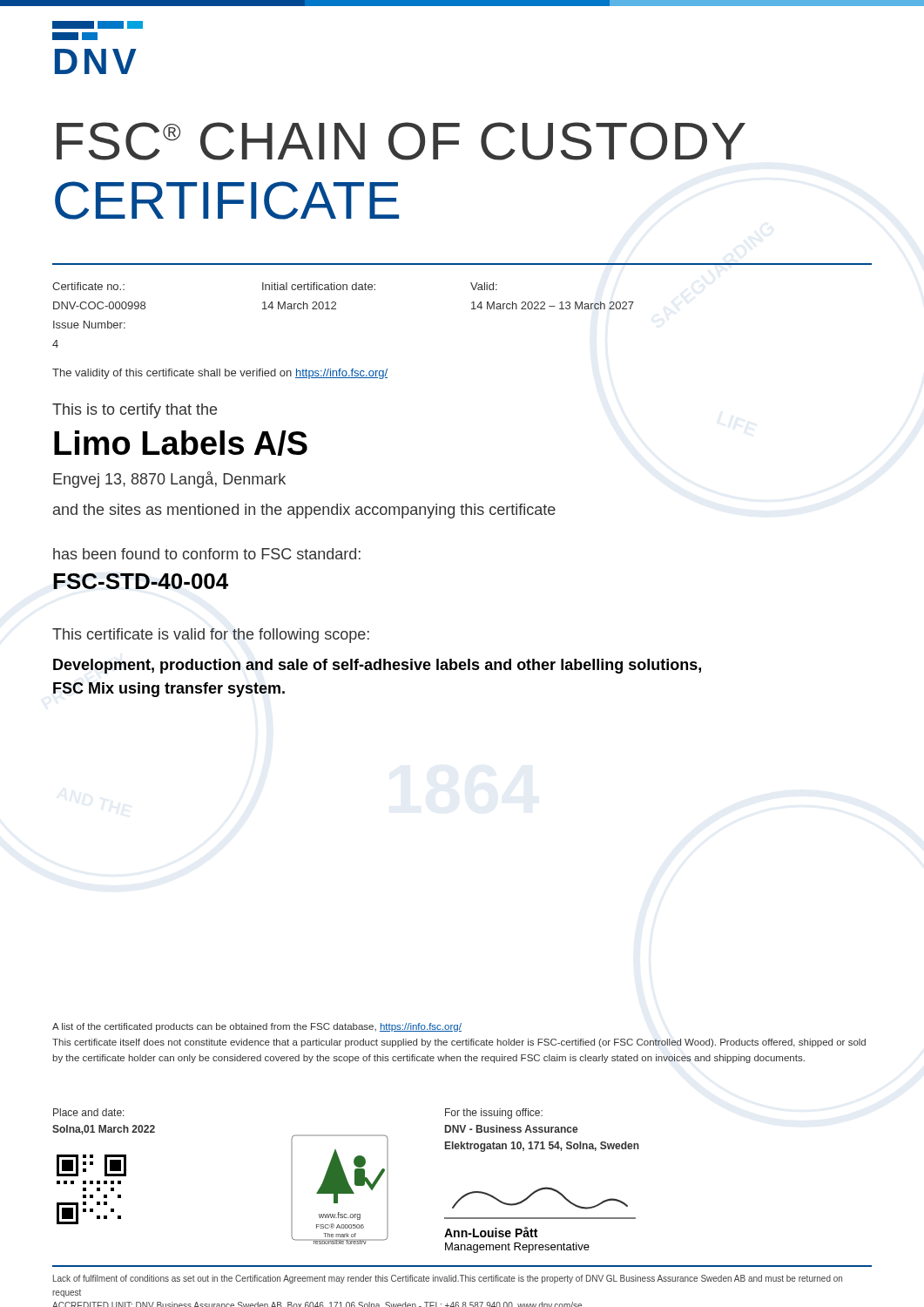Select the text block containing "For the issuing office: DNV -"
The width and height of the screenshot is (924, 1307).
click(x=542, y=1129)
